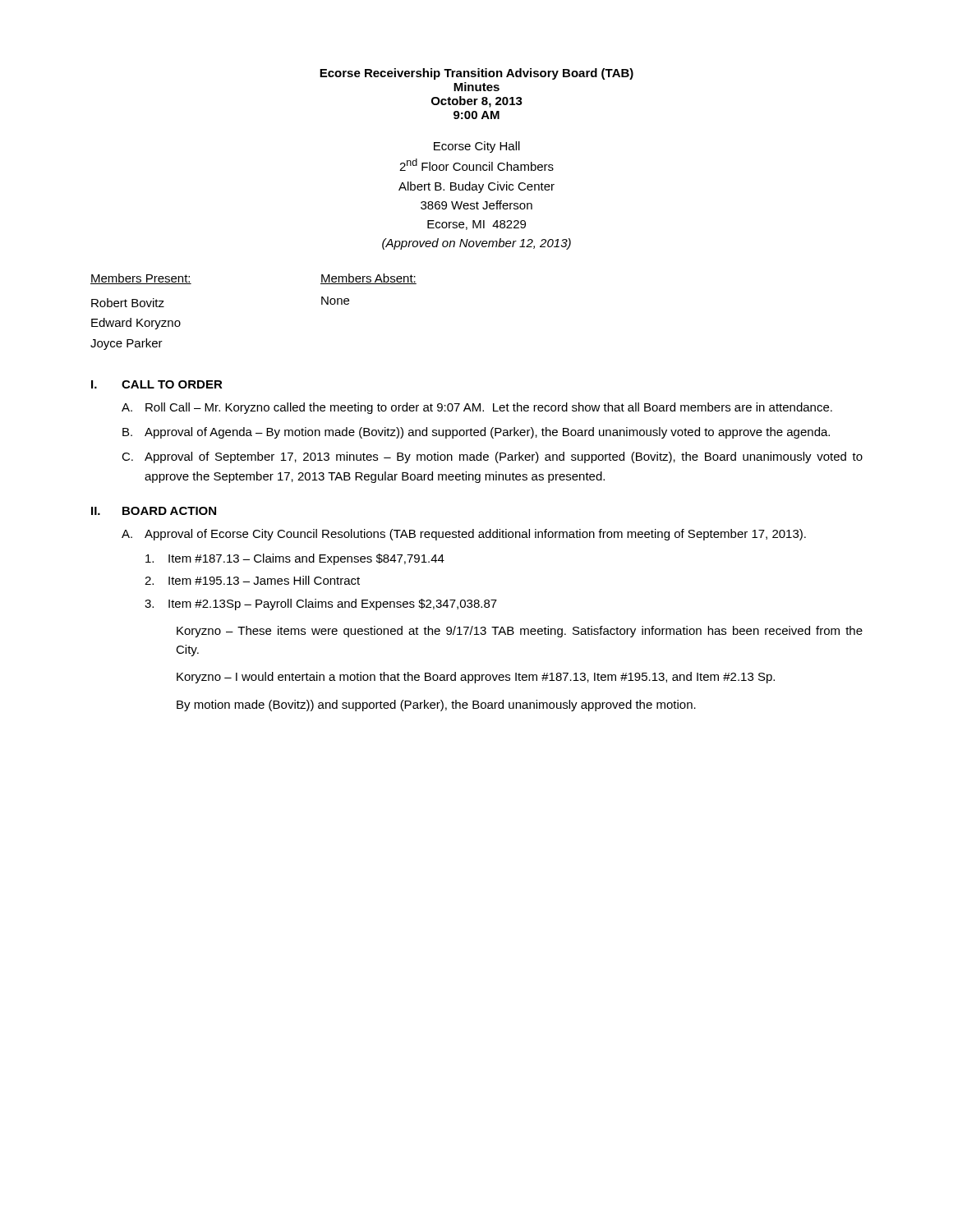
Task: Locate the region starting "Ecorse City Hall 2nd Floor Council Chambers Albert"
Action: (476, 194)
